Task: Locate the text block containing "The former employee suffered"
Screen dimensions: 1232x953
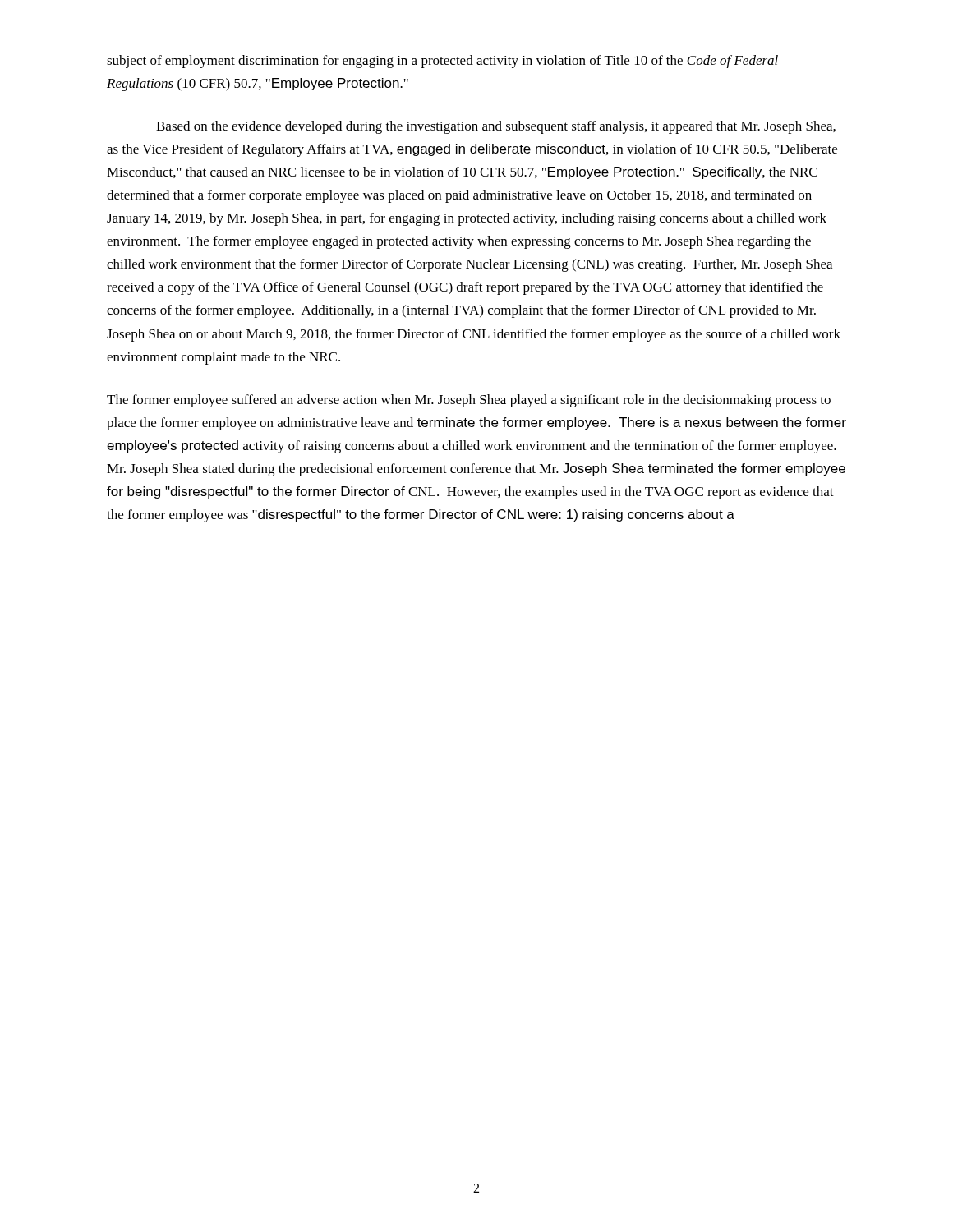Action: [x=476, y=457]
